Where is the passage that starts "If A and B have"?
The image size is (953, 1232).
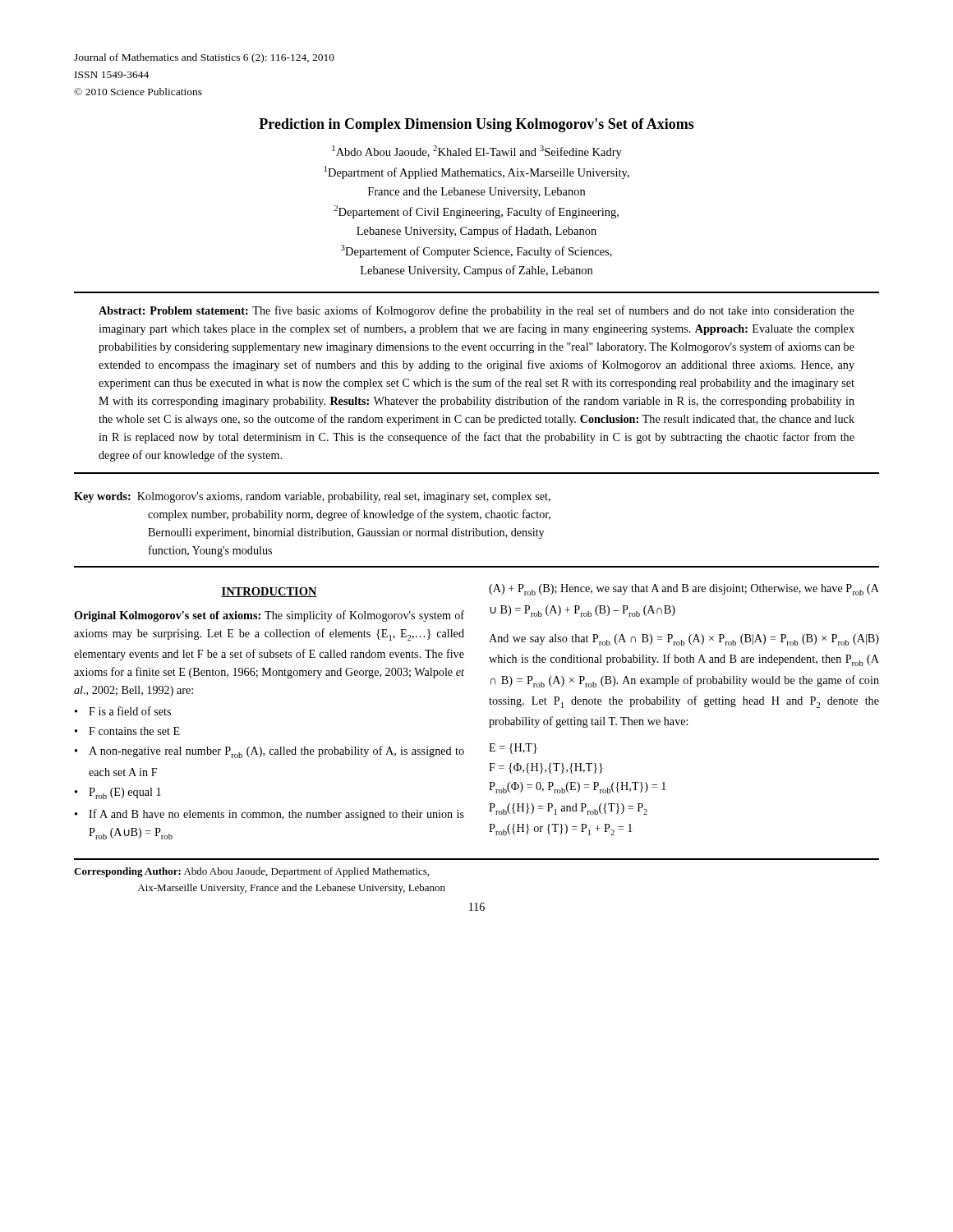tap(276, 824)
